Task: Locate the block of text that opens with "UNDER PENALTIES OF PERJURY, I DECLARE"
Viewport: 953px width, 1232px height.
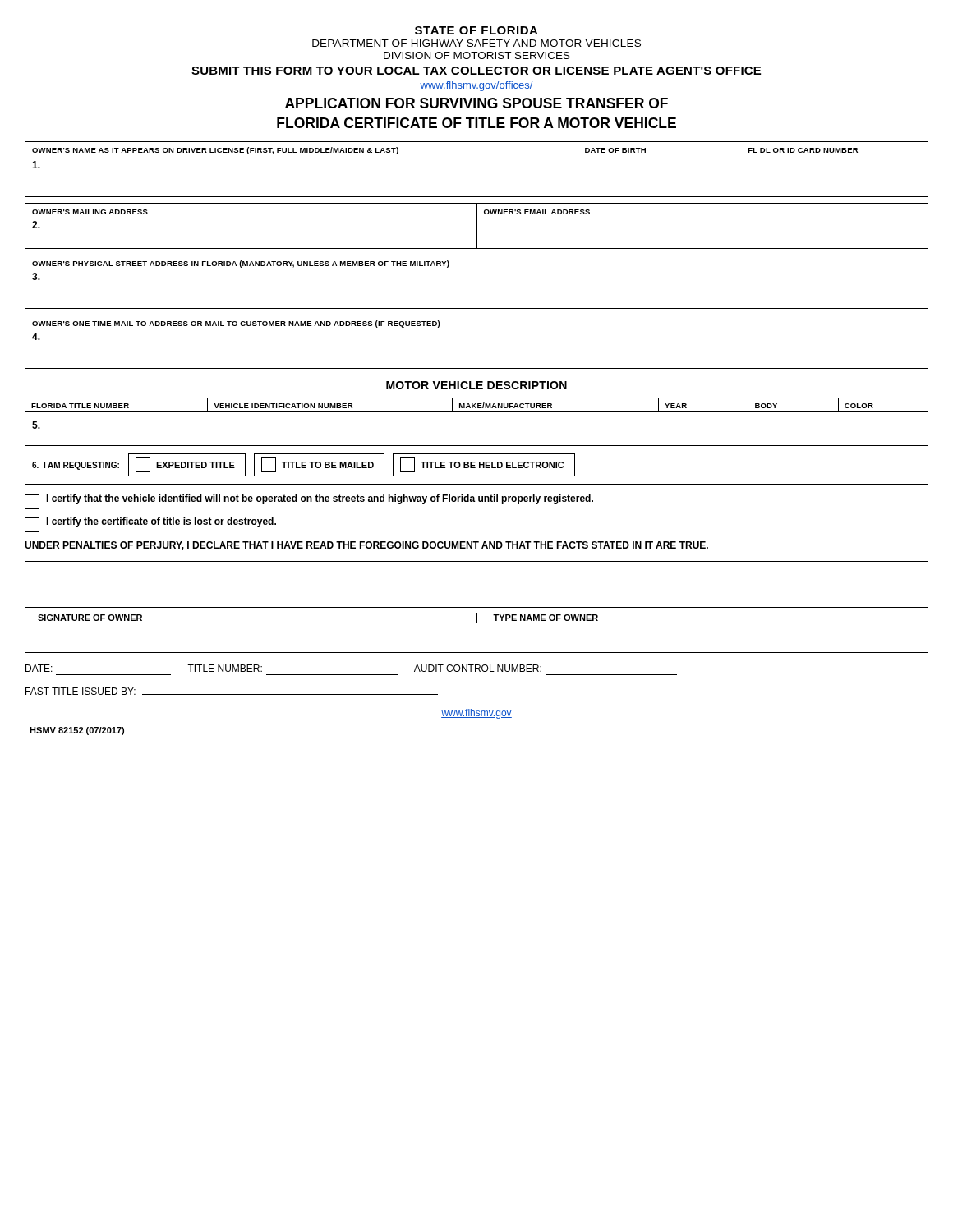Action: click(367, 546)
